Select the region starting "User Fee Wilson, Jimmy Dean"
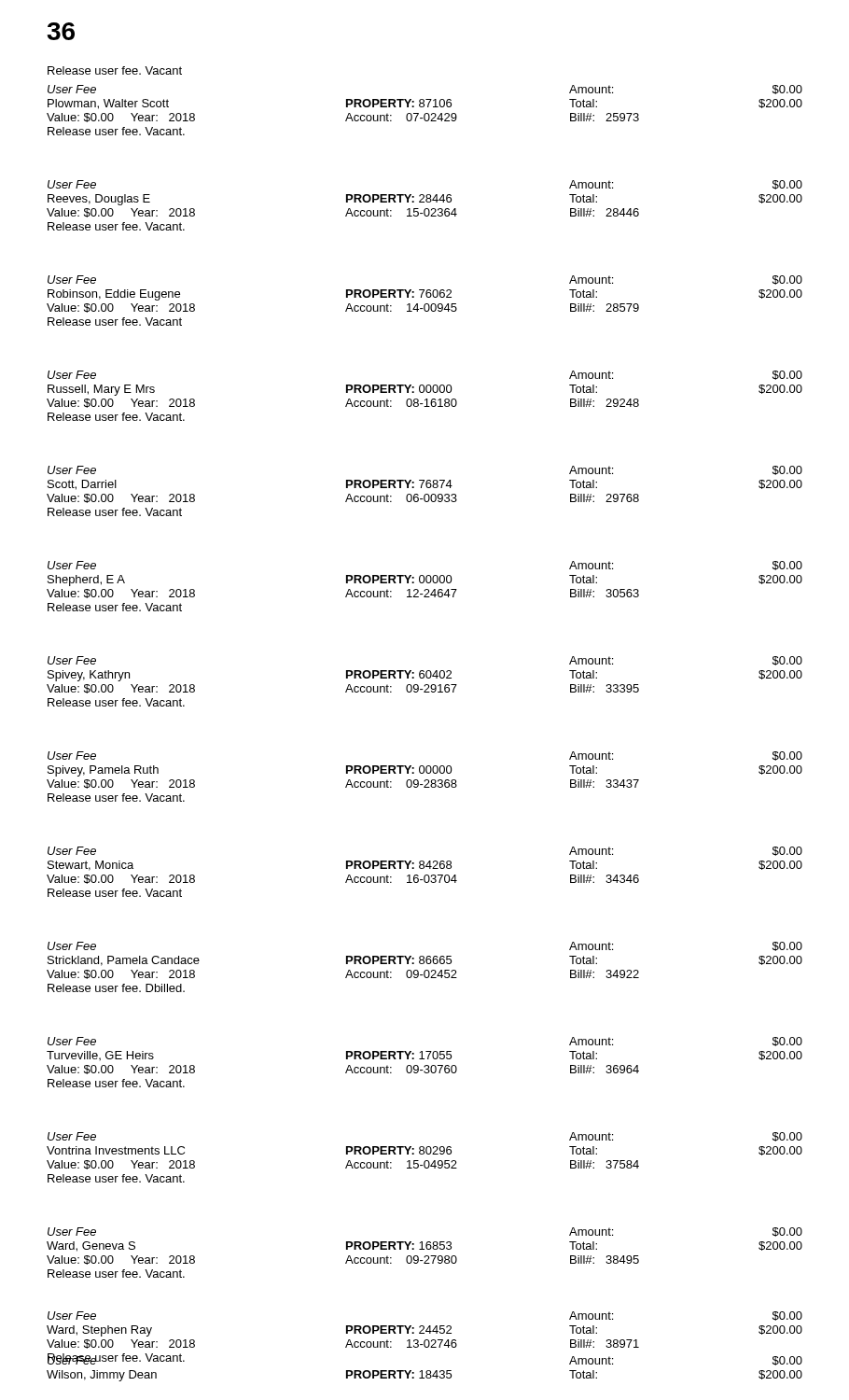Screen dimensions: 1400x849 [x=424, y=1367]
